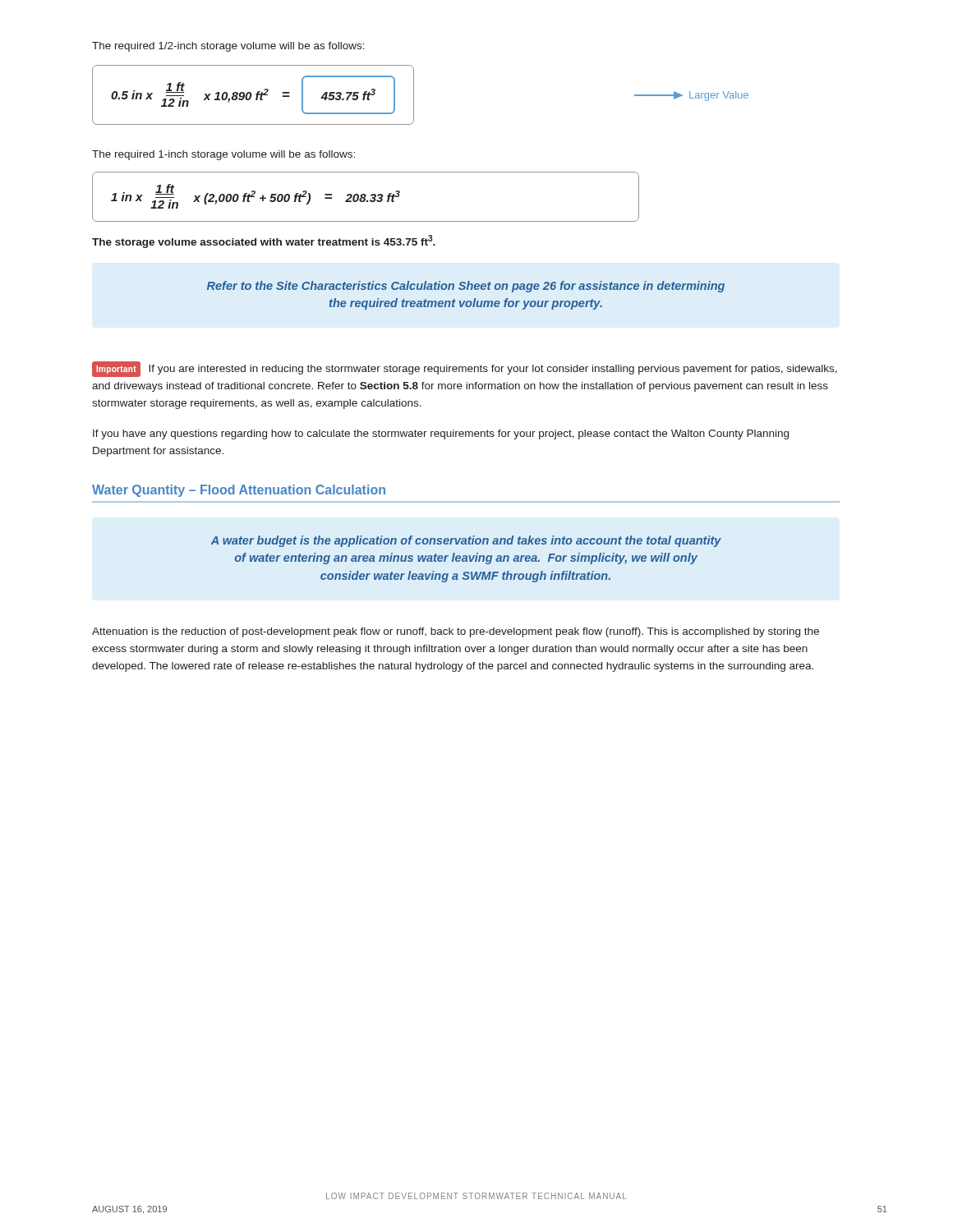Click on the text block that says "The required 1-inch storage volume will be"
This screenshot has height=1232, width=953.
[x=224, y=154]
